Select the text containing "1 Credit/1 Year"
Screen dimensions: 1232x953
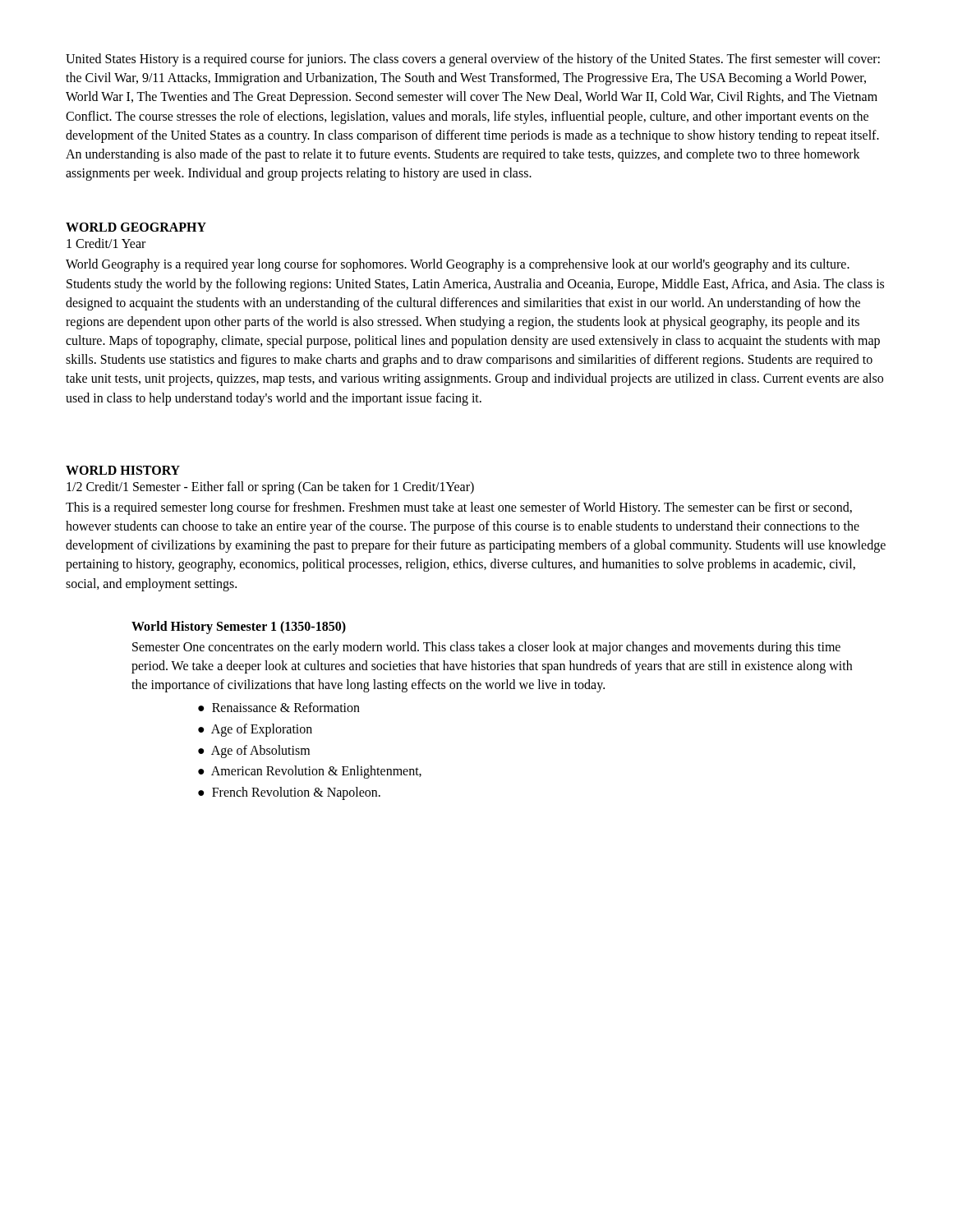coord(106,244)
